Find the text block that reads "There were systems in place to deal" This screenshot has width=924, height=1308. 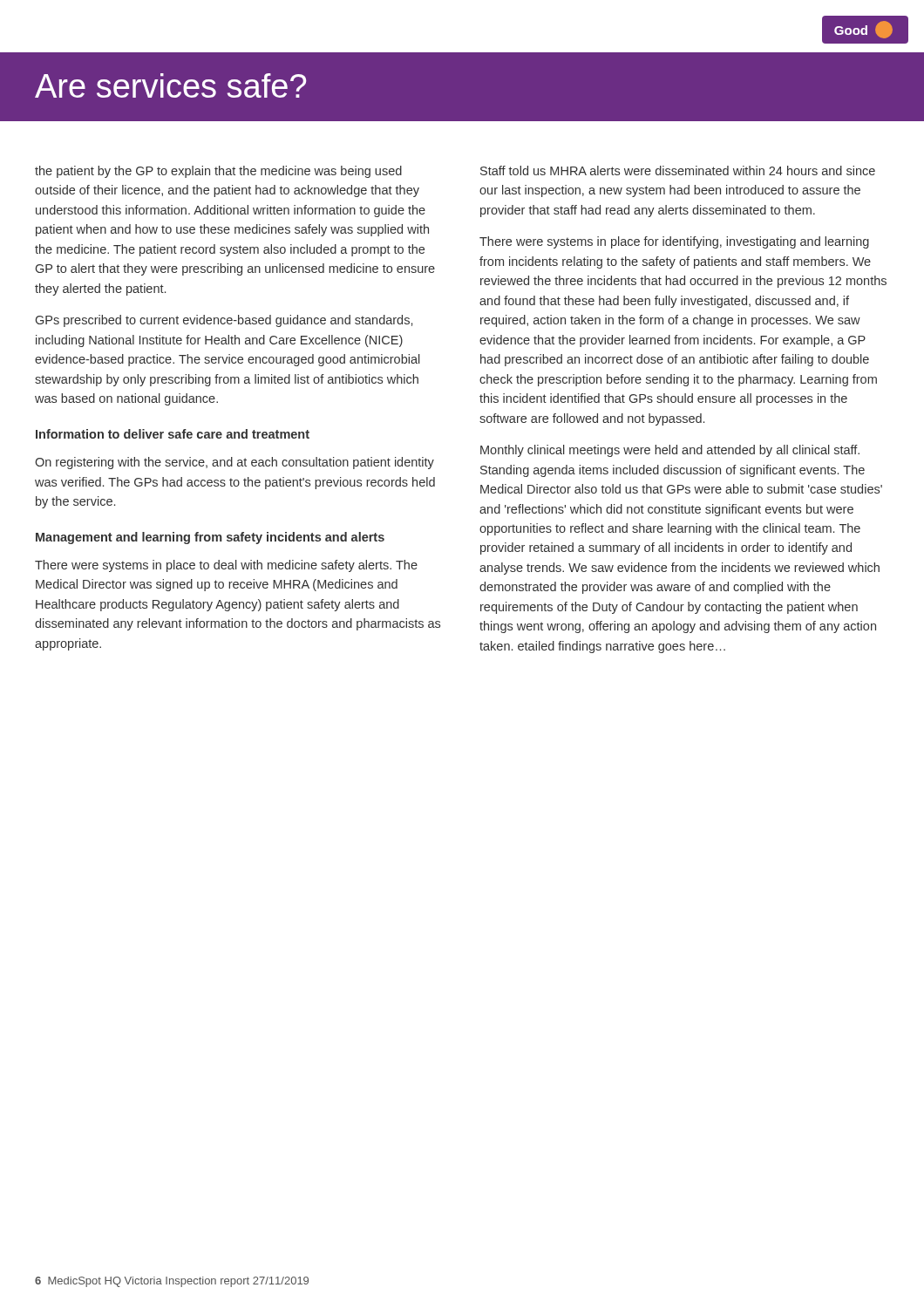tap(240, 604)
